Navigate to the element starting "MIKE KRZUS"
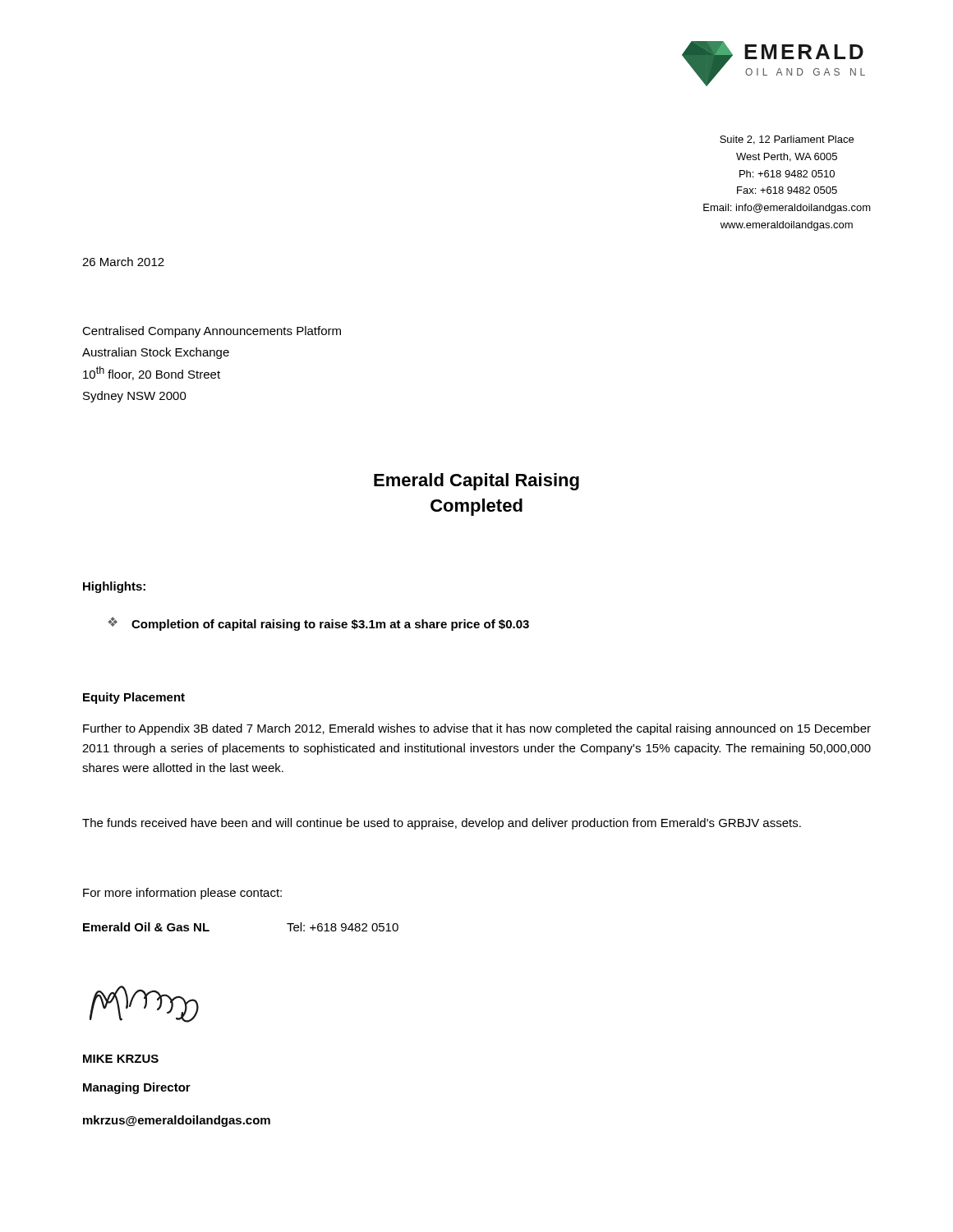Image resolution: width=953 pixels, height=1232 pixels. point(121,1058)
